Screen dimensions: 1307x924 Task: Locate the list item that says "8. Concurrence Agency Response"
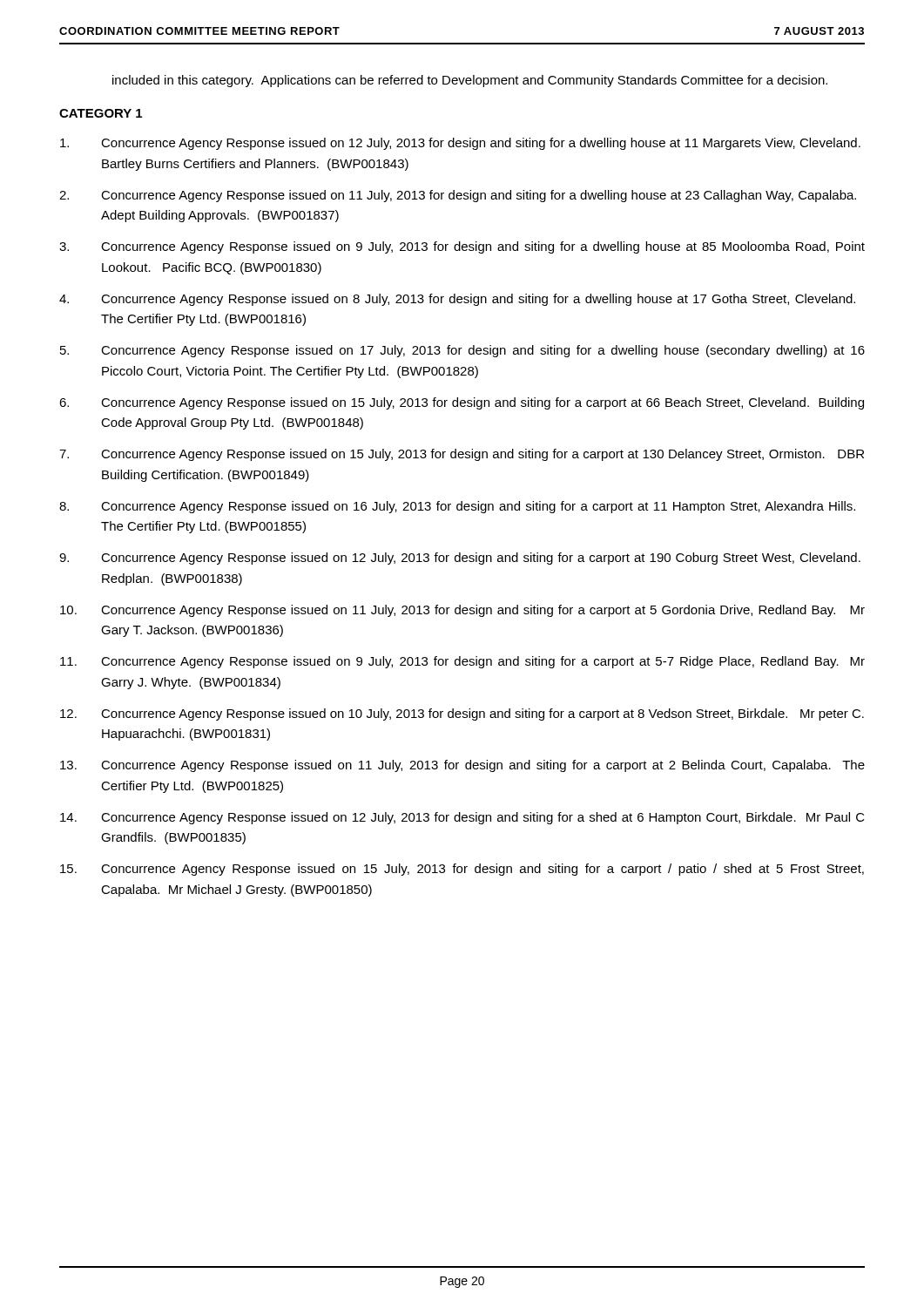pyautogui.click(x=462, y=516)
